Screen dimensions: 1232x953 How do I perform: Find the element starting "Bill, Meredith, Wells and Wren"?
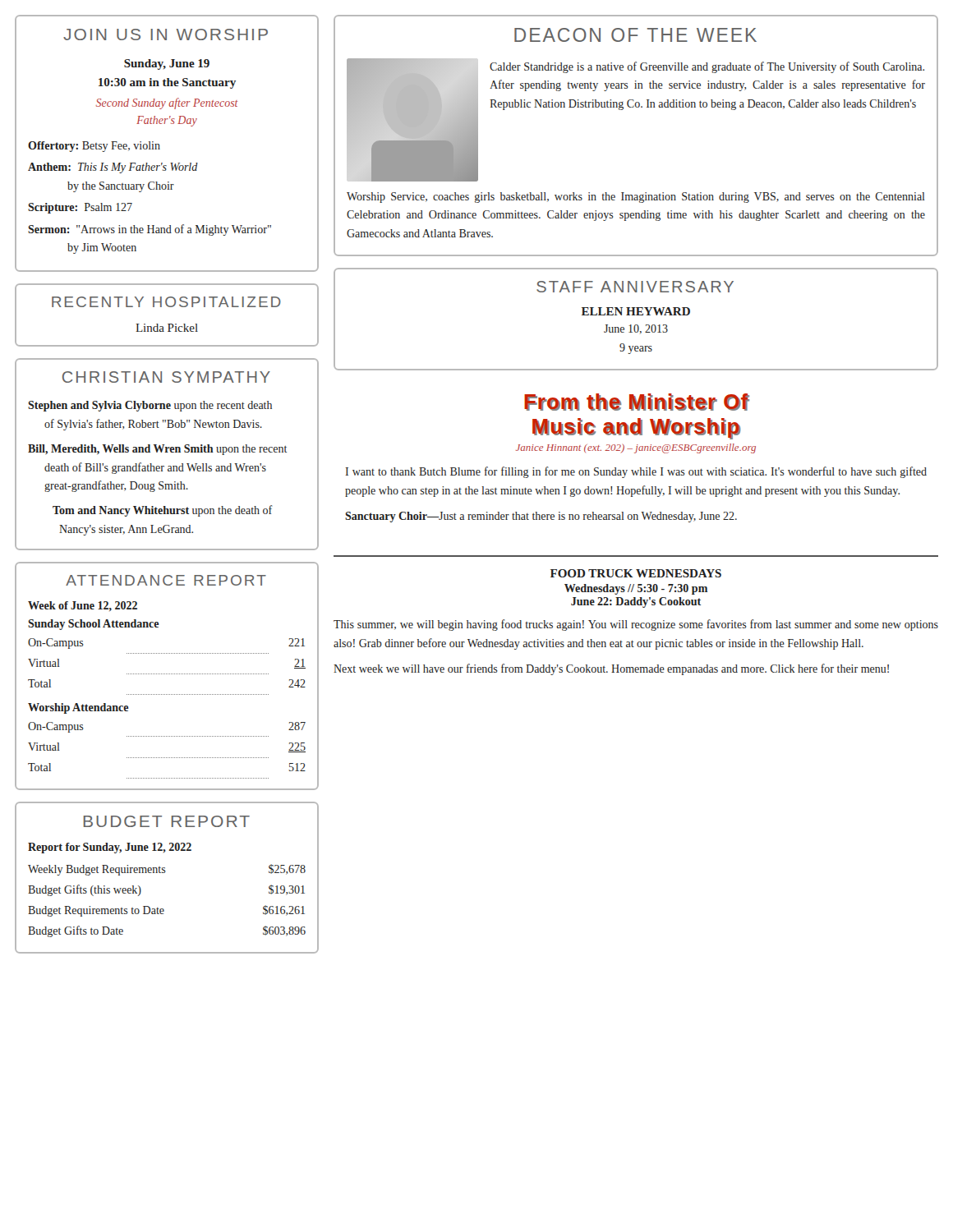(167, 469)
